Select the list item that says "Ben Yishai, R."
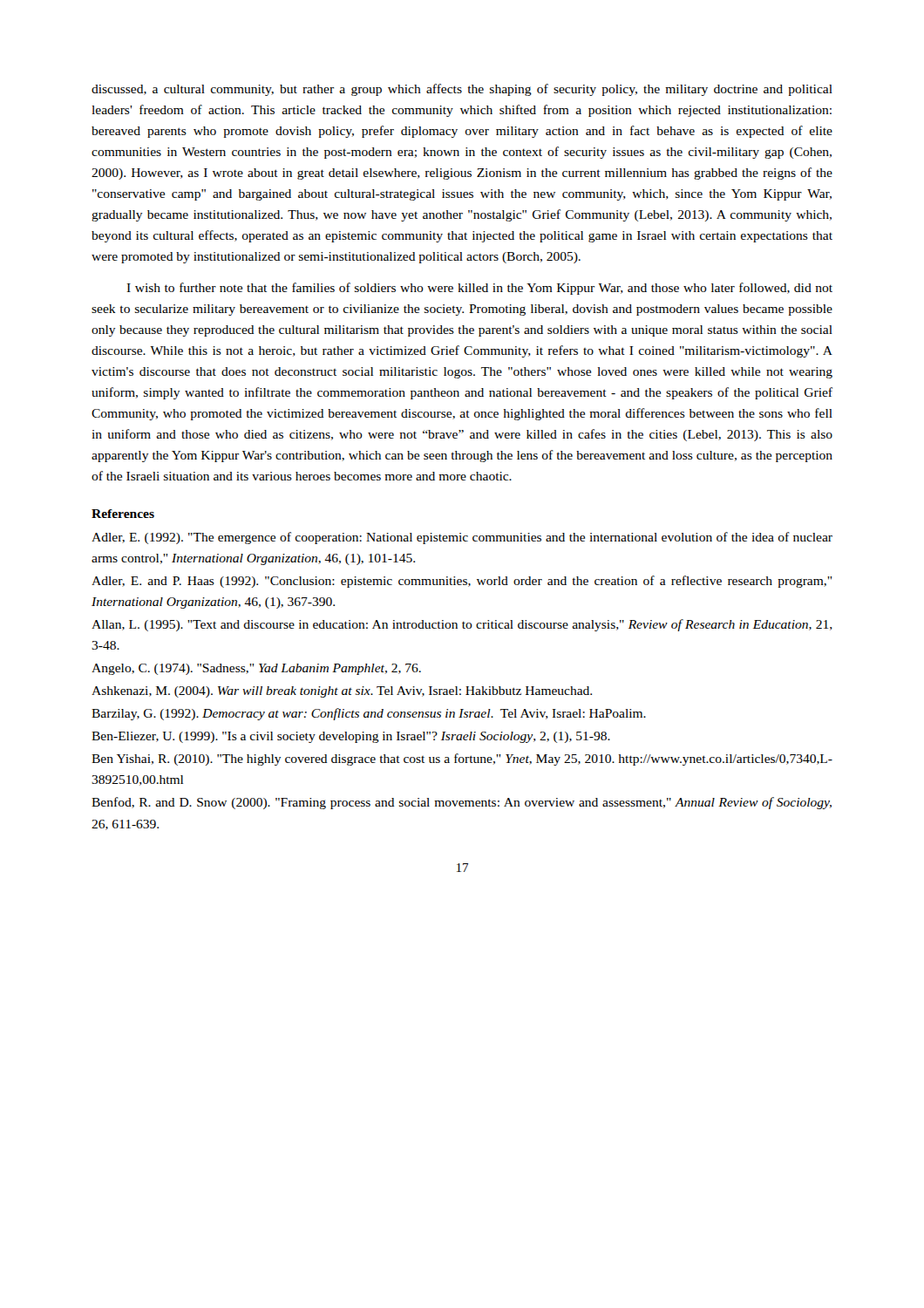This screenshot has height=1308, width=924. [462, 769]
